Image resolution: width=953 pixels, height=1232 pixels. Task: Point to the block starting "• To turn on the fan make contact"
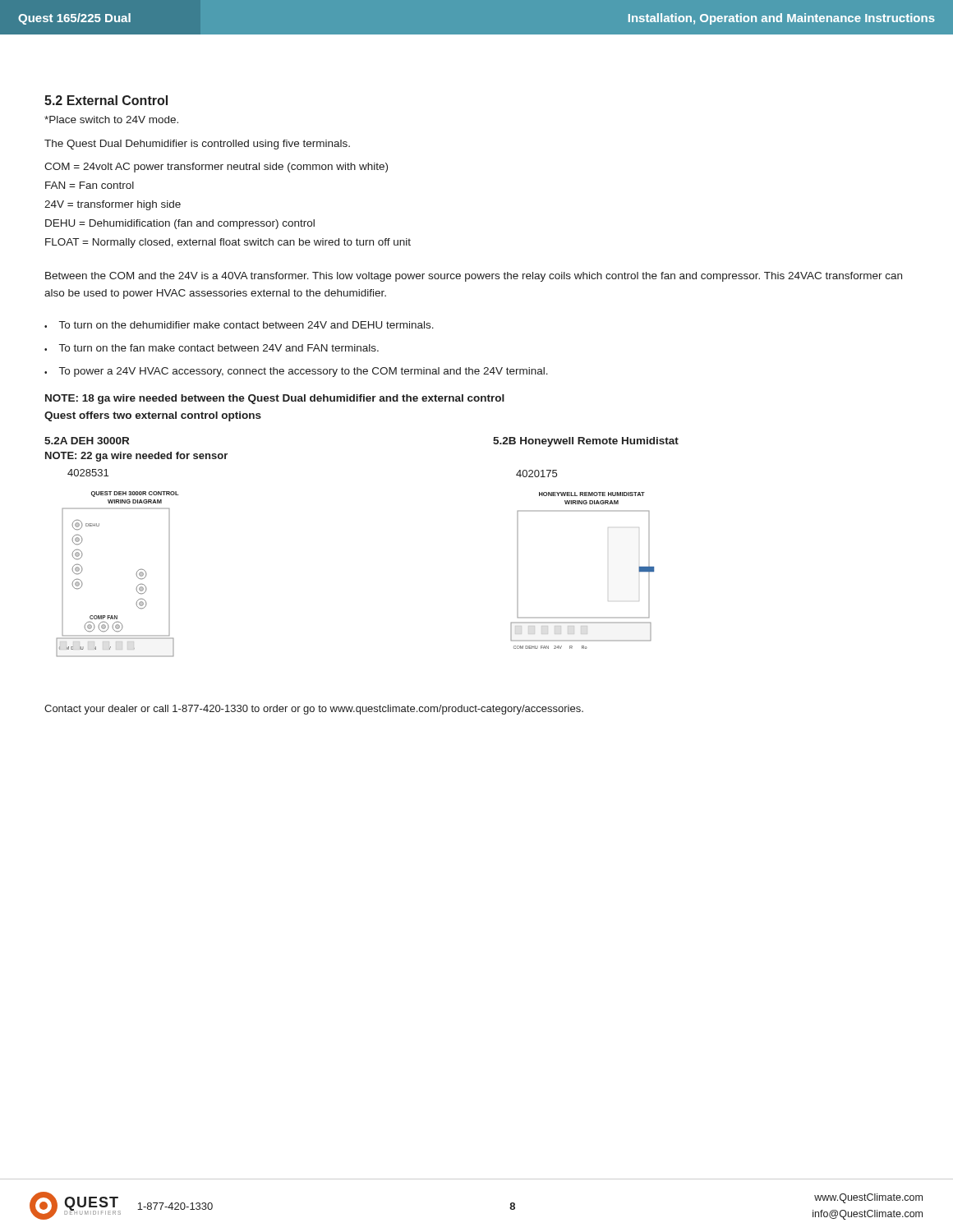pyautogui.click(x=212, y=348)
